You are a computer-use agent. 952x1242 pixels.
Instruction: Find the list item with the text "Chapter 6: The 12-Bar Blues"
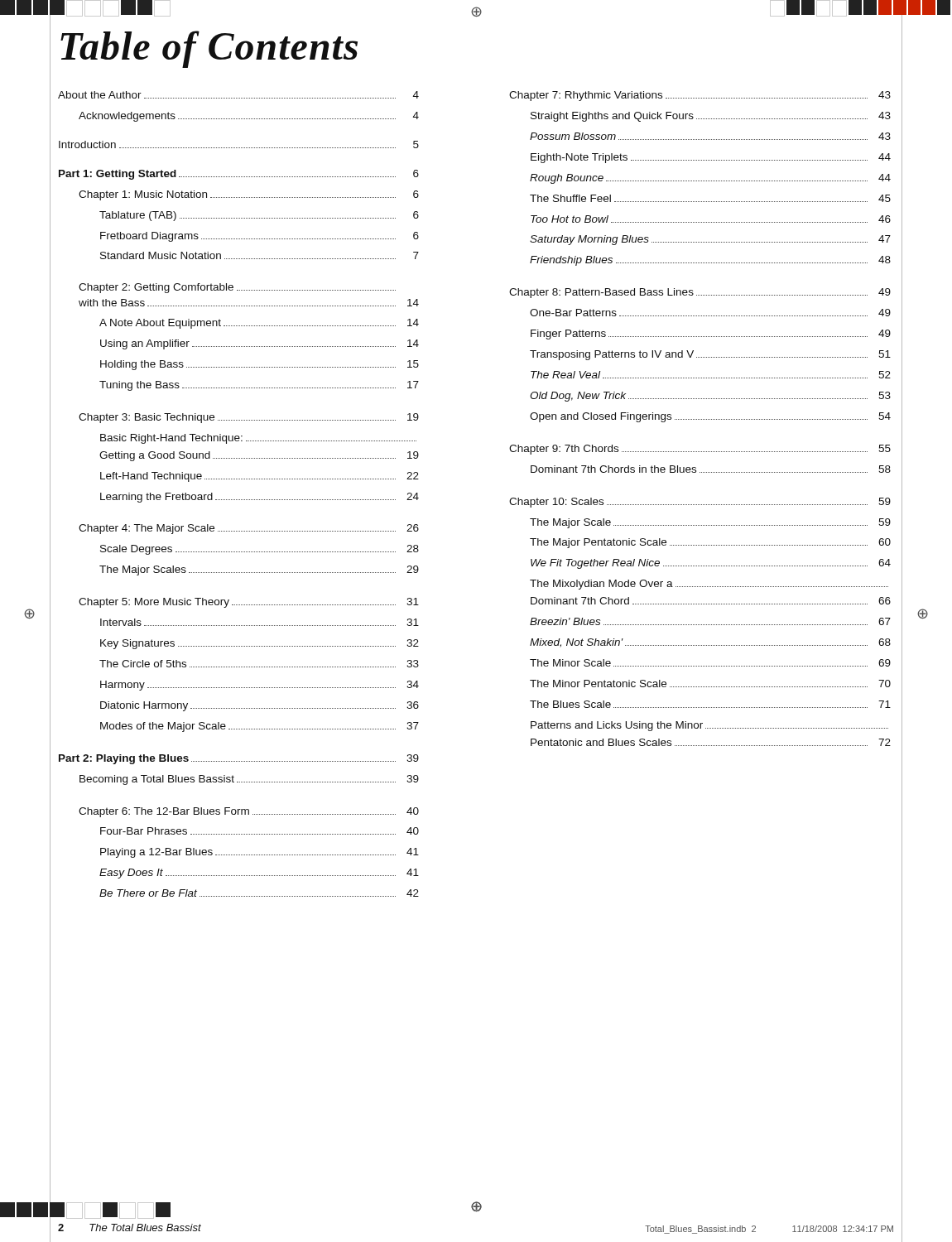tap(249, 811)
